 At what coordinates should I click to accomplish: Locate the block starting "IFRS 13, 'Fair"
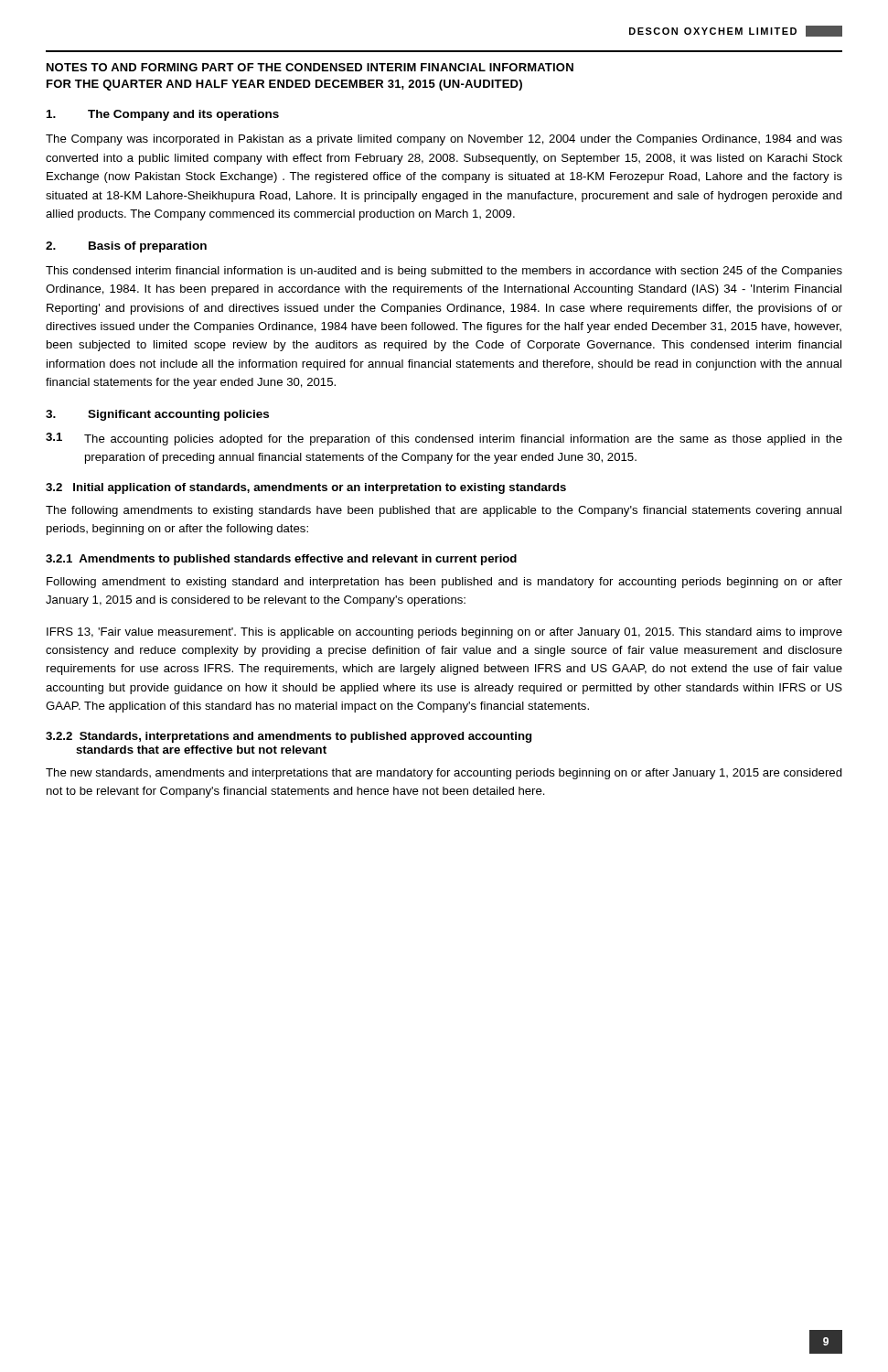(x=444, y=669)
